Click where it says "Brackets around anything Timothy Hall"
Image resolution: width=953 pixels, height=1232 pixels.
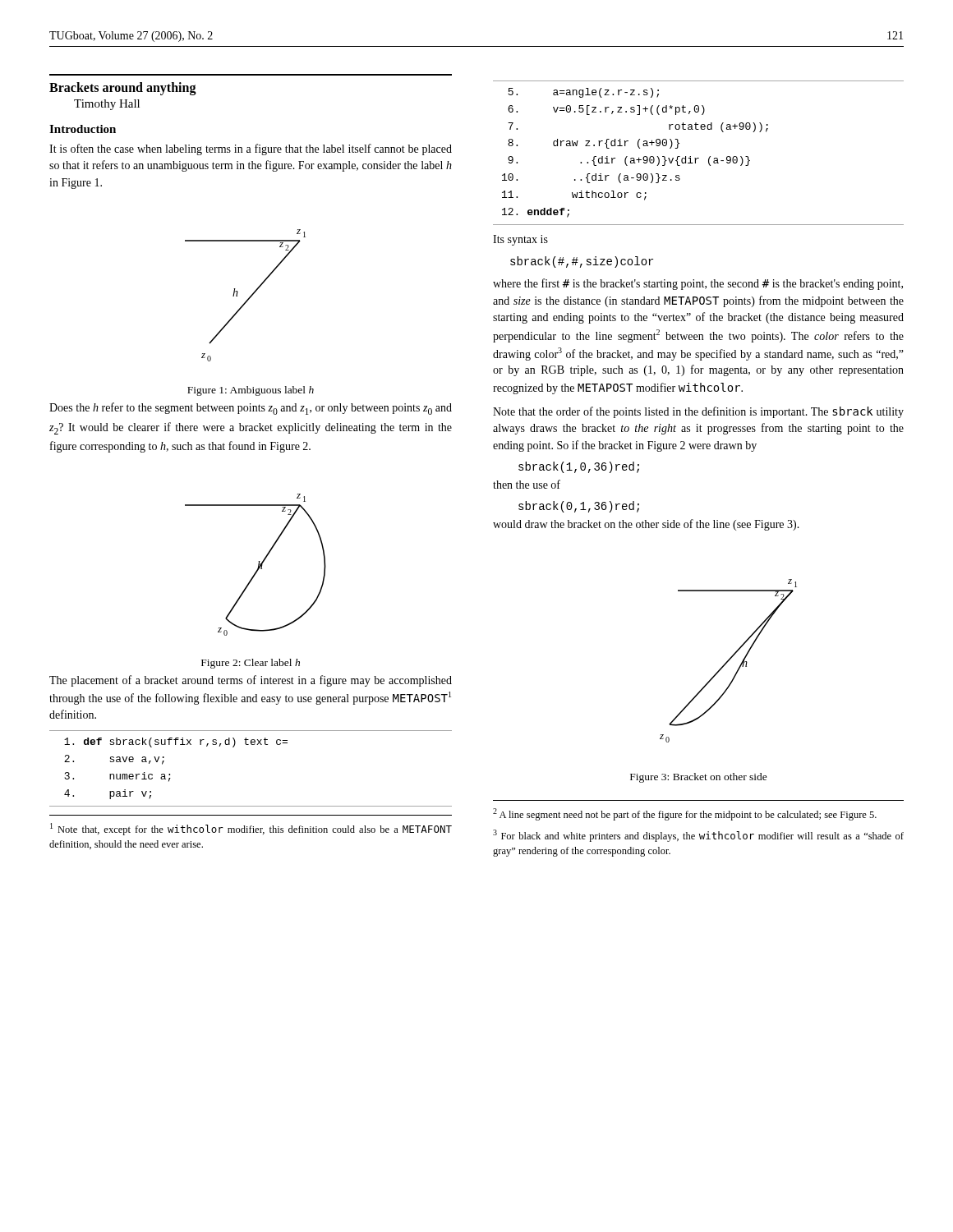click(x=123, y=89)
